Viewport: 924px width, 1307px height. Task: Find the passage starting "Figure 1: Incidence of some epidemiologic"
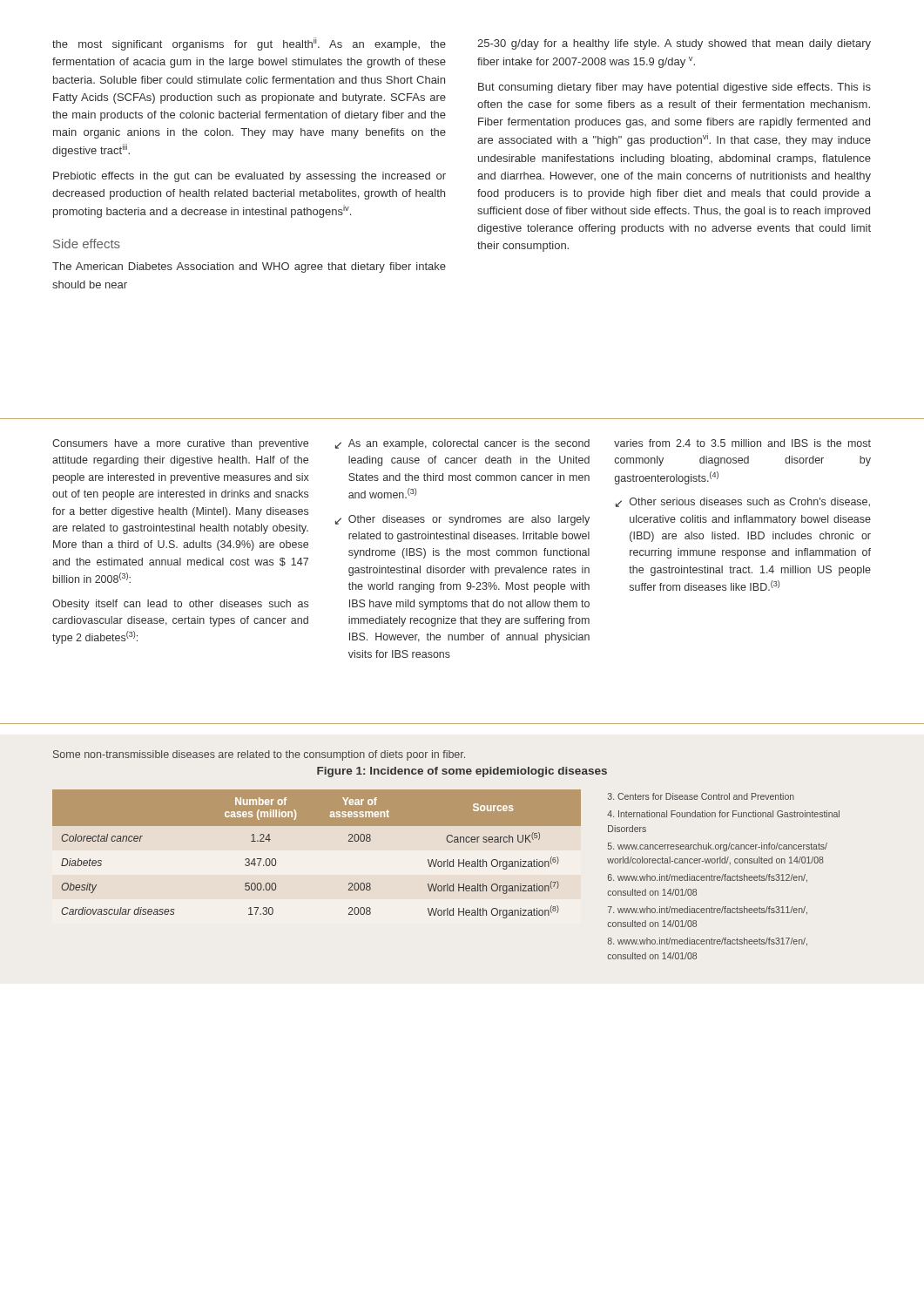462,771
